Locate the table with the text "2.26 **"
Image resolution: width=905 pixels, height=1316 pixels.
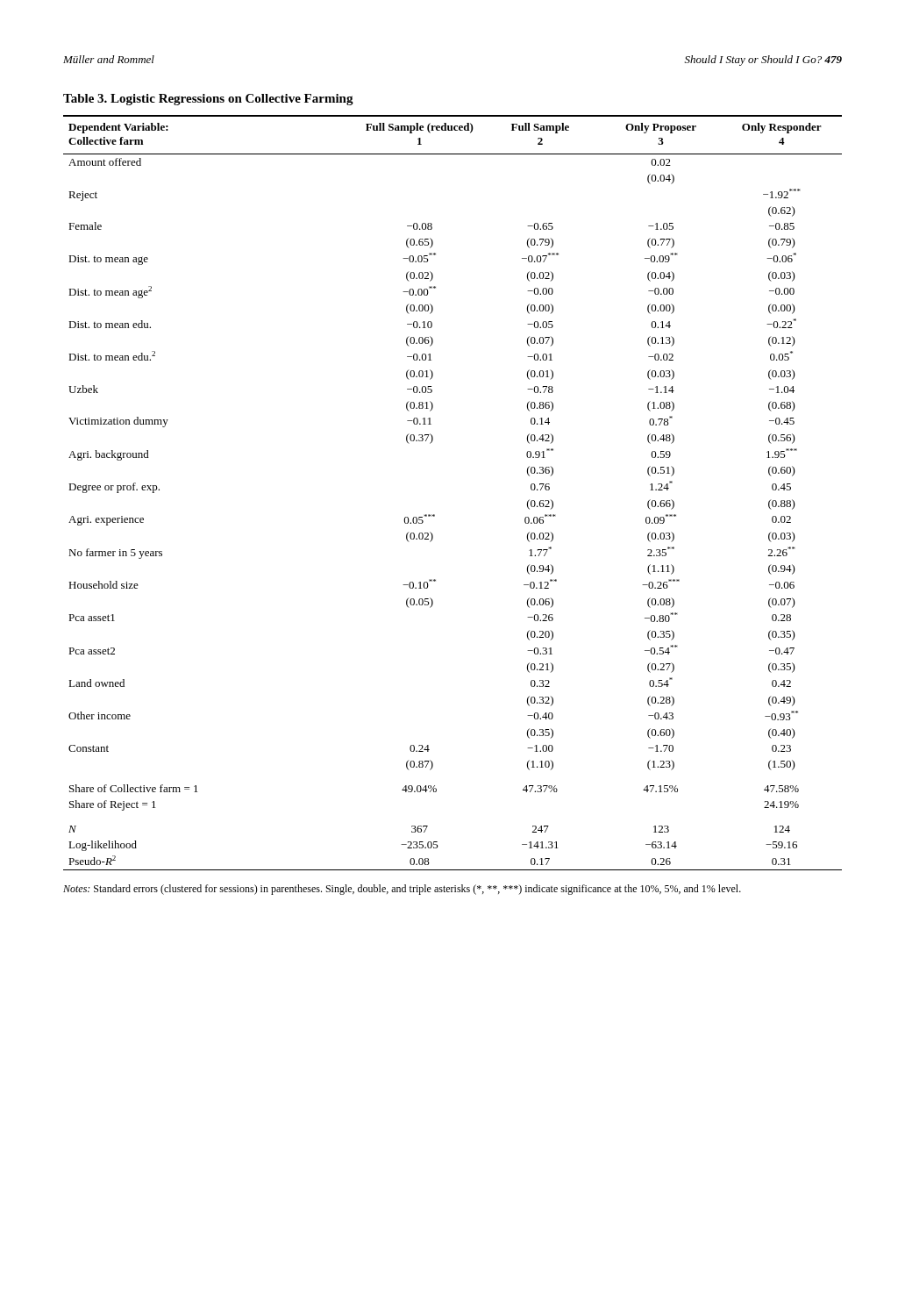tap(452, 493)
